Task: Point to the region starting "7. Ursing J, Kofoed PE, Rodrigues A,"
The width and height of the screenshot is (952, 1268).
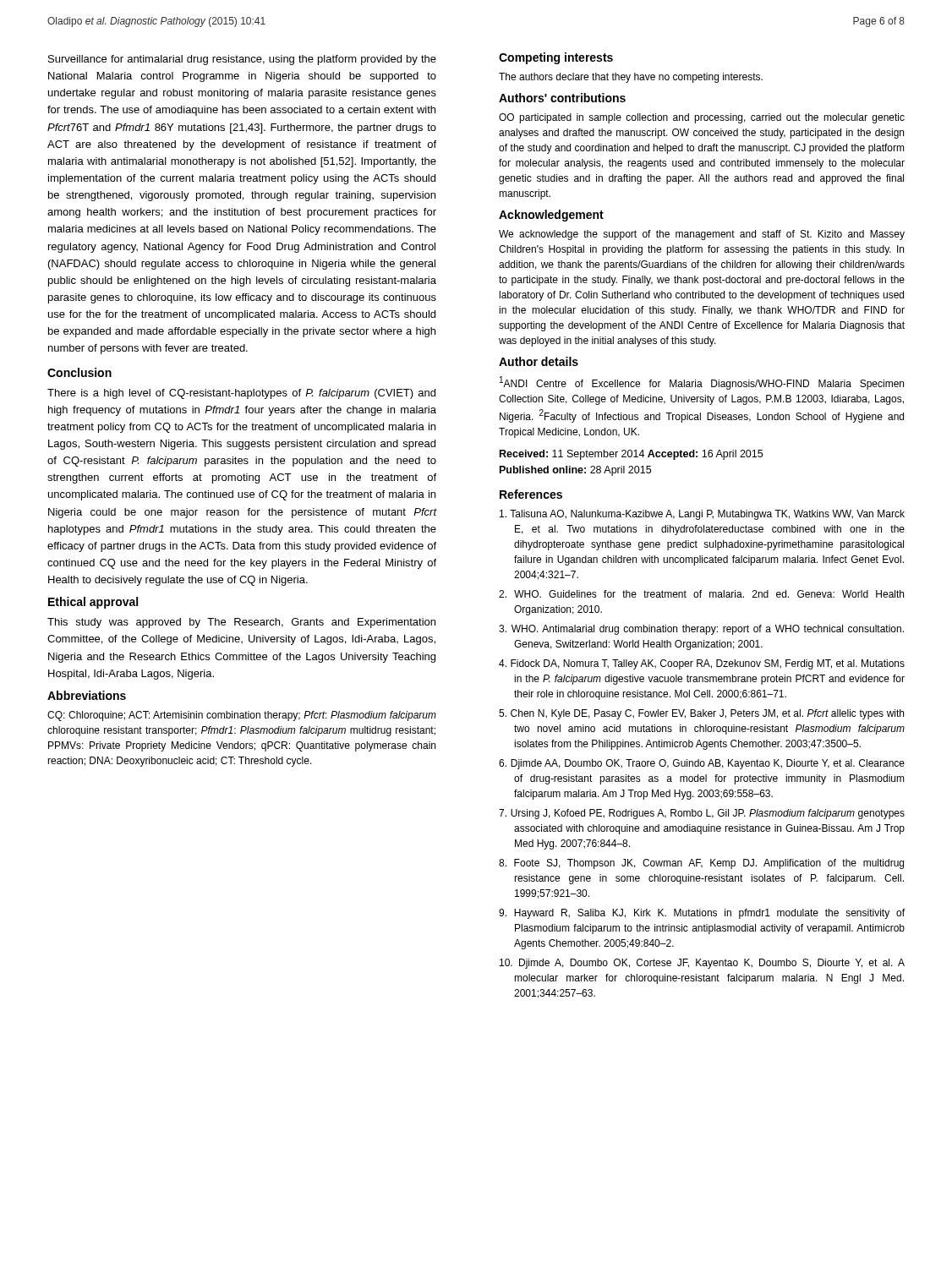Action: (x=702, y=828)
